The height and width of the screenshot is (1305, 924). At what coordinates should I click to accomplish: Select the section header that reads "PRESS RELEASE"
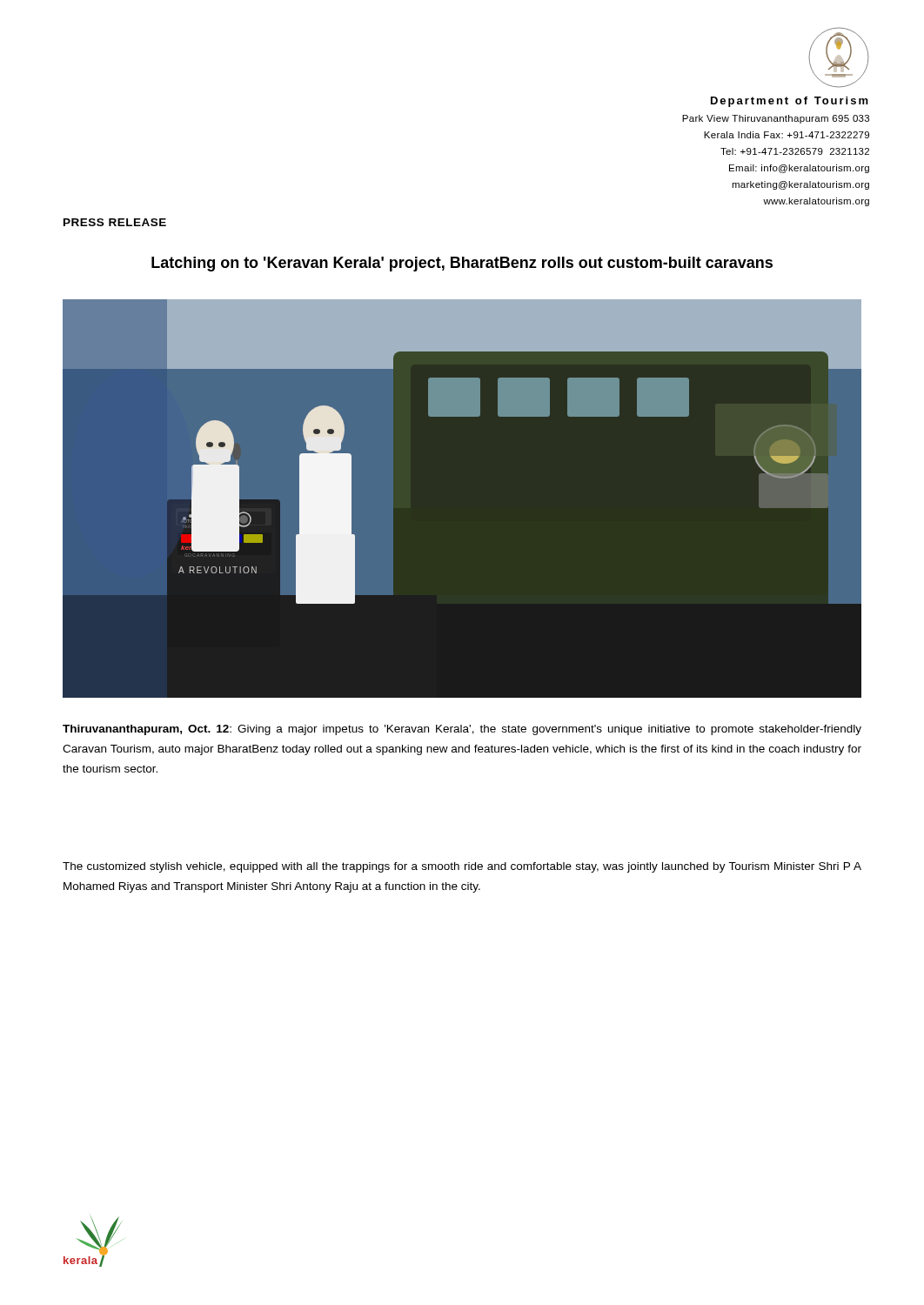[115, 222]
